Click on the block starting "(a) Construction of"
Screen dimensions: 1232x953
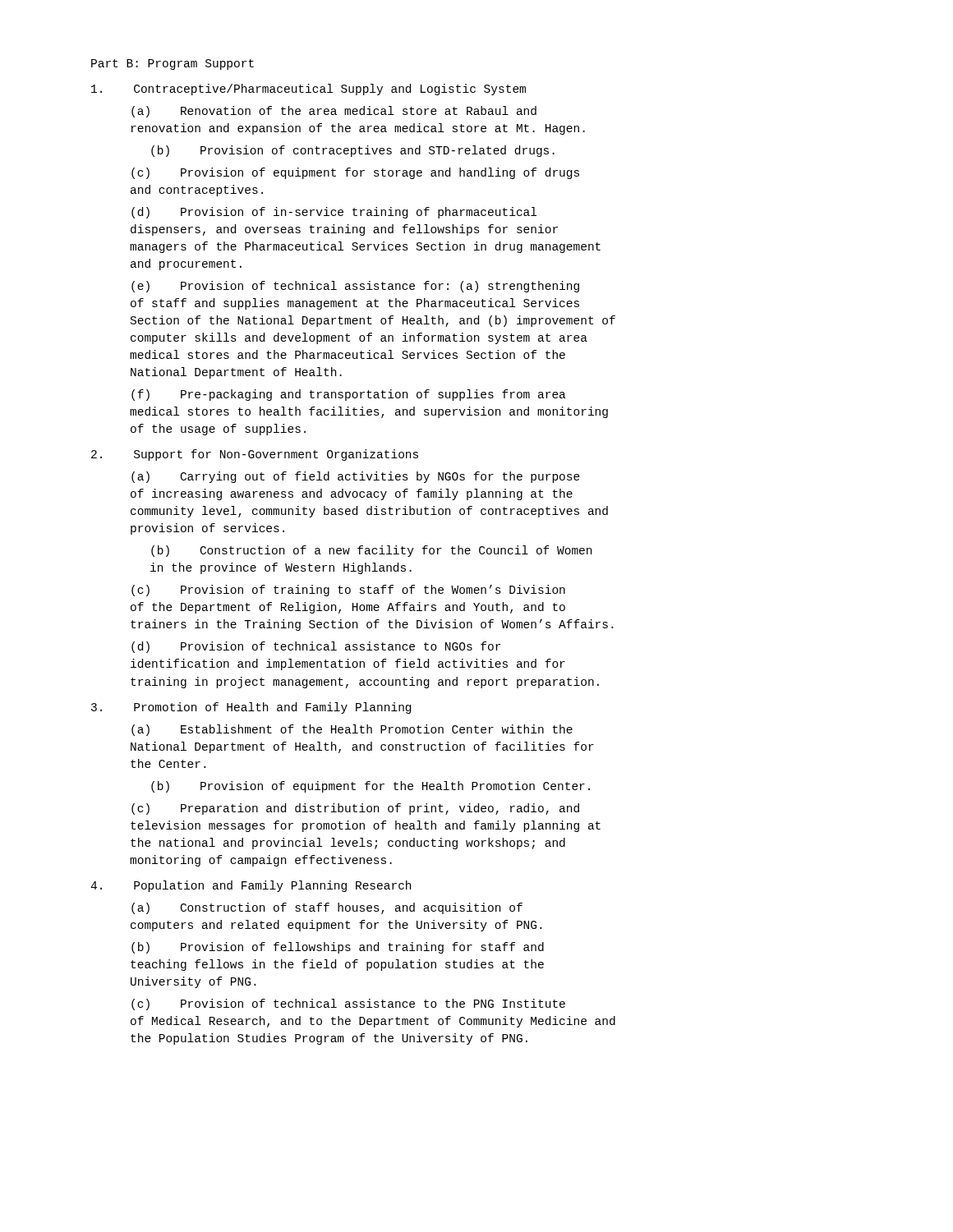tap(337, 917)
